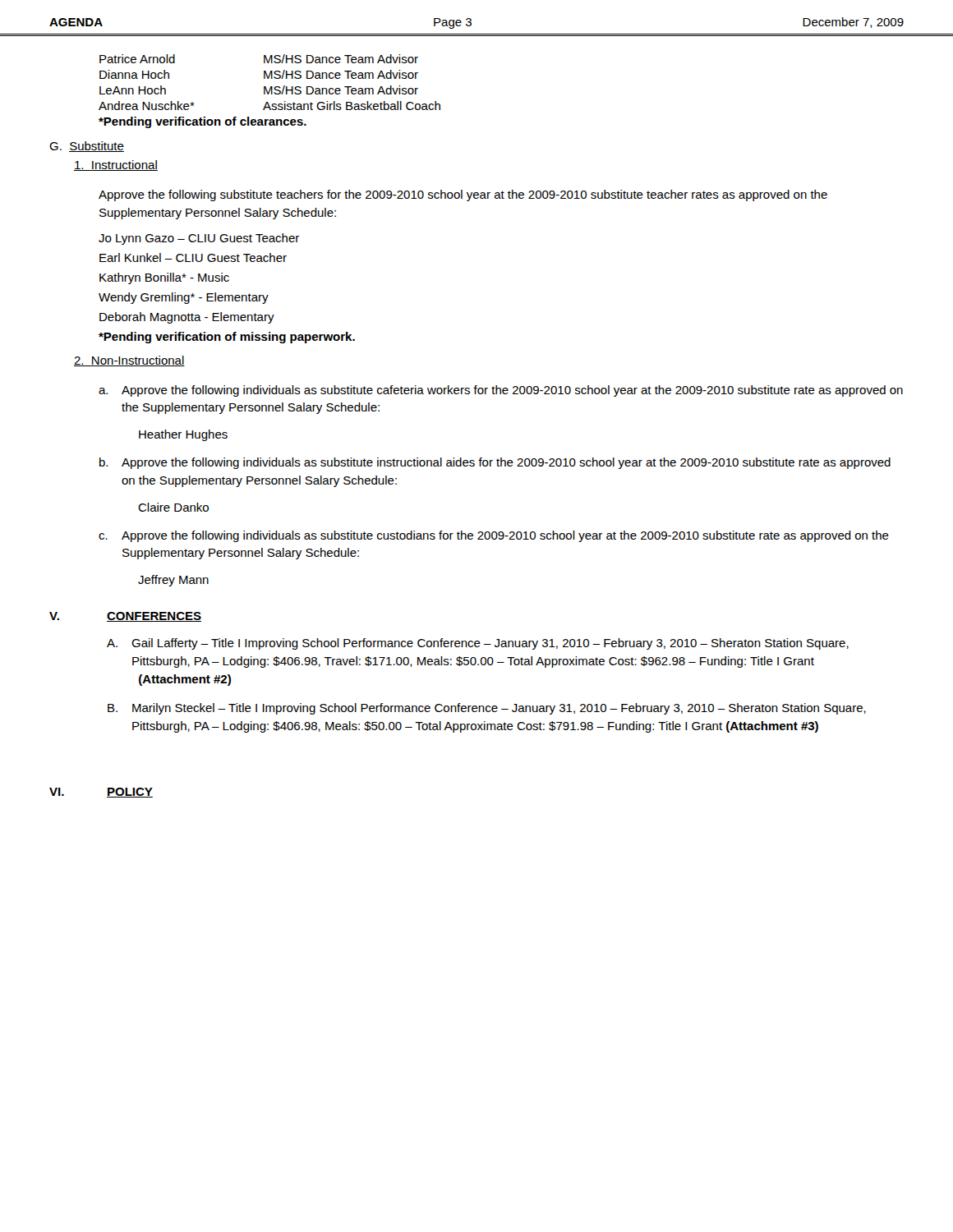This screenshot has height=1232, width=953.
Task: Navigate to the text starting "VI. POLICY"
Action: click(101, 791)
